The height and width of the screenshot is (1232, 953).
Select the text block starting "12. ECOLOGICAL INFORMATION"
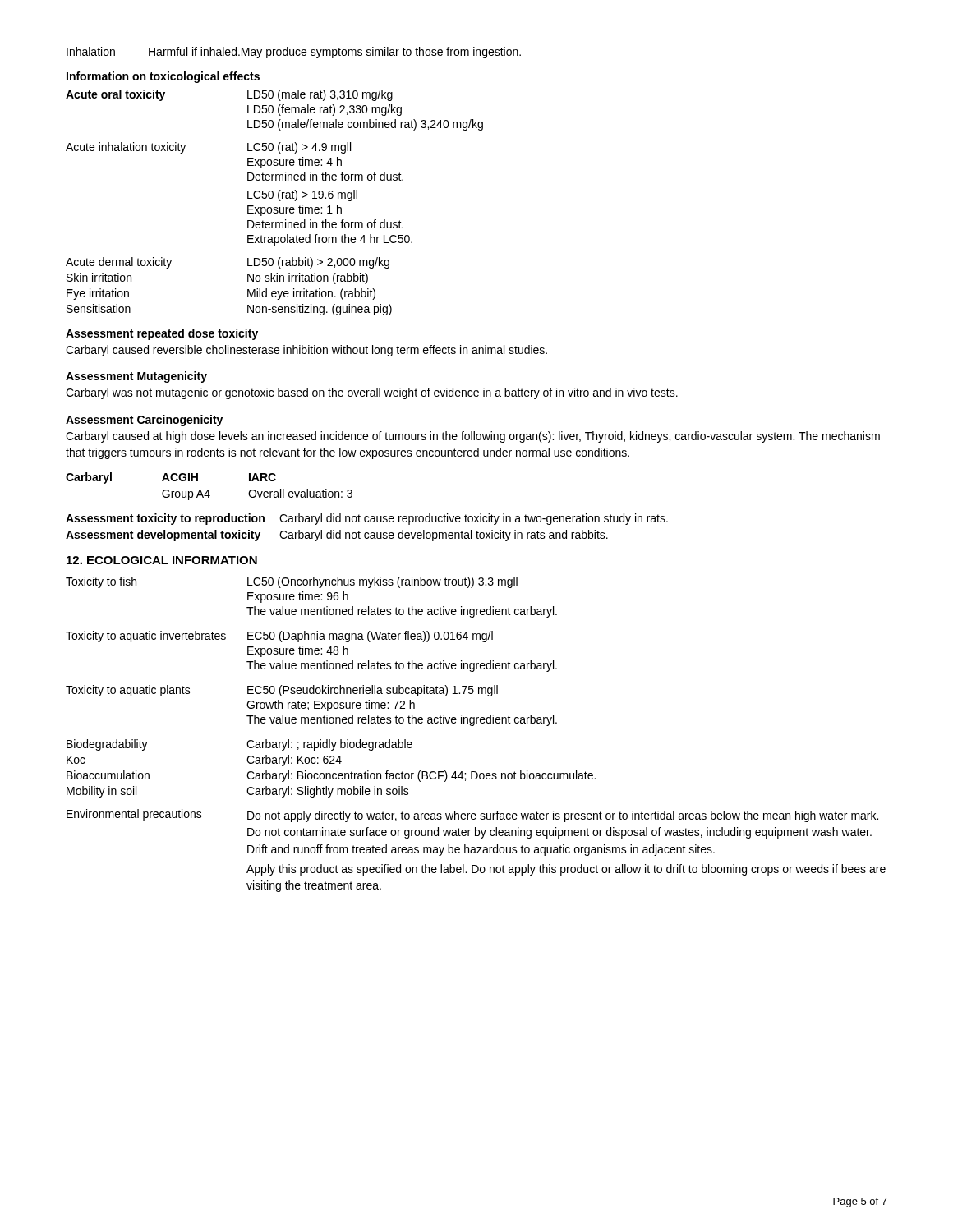162,560
